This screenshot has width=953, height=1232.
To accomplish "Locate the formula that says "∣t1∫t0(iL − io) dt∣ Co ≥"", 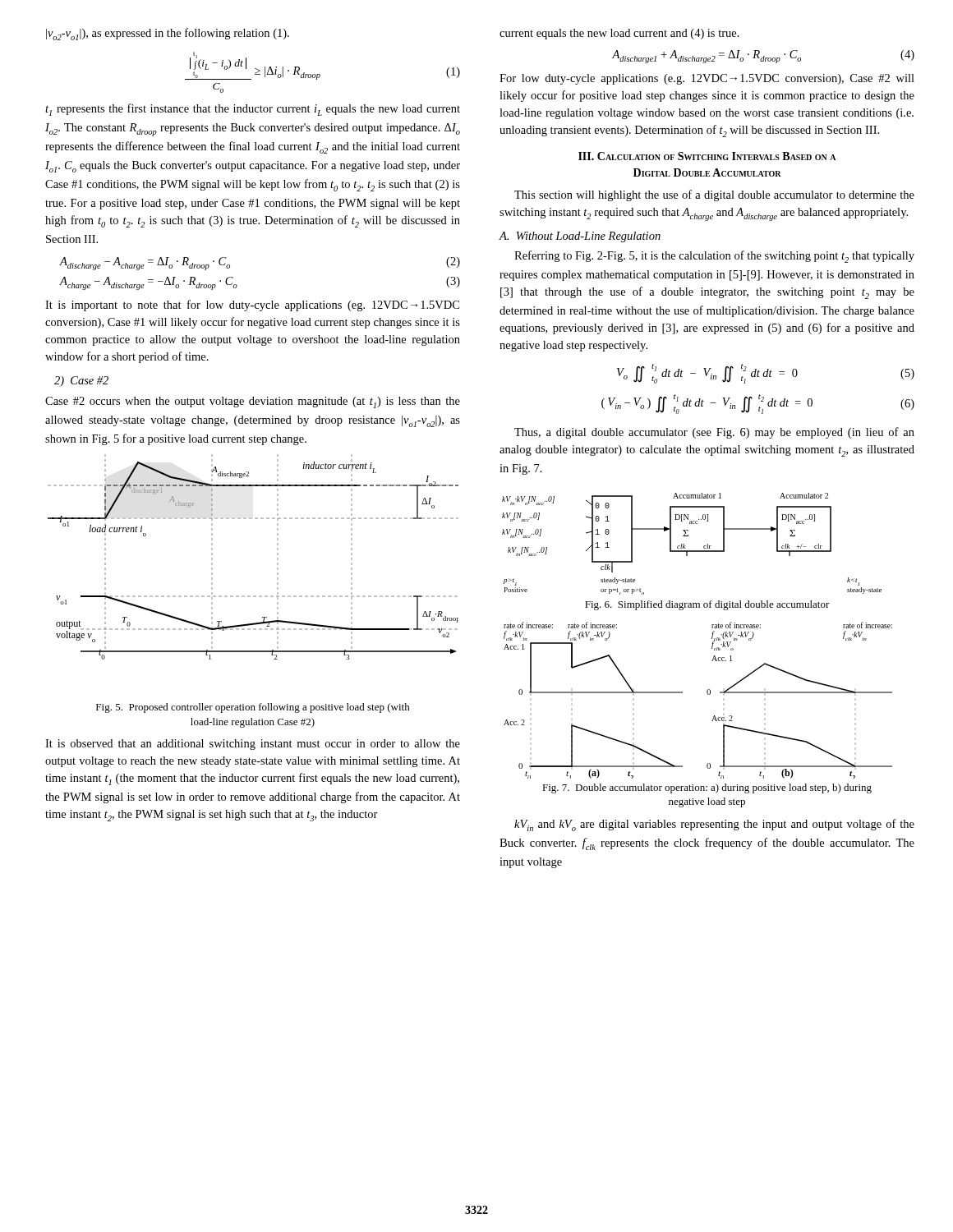I will 322,72.
